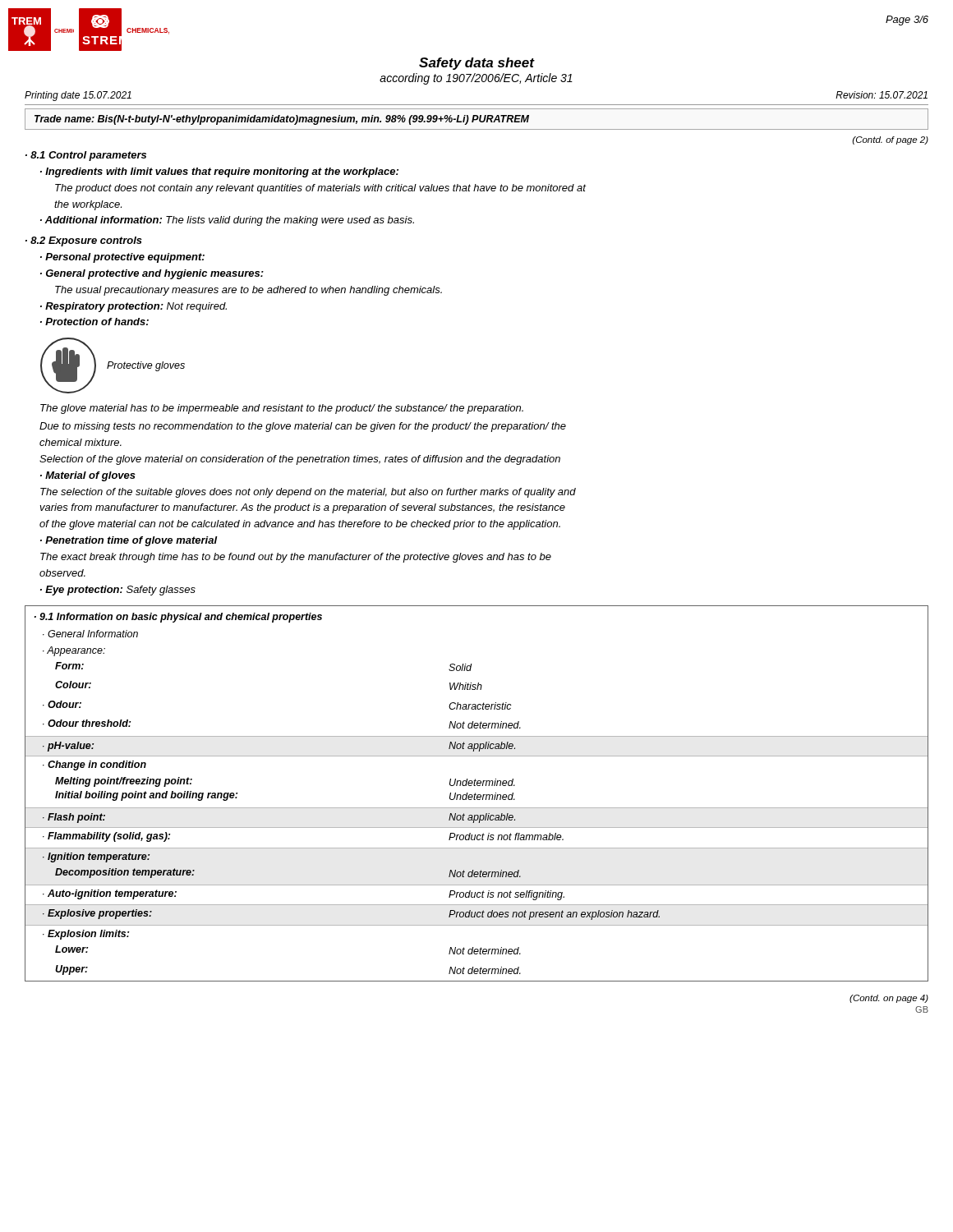Click on the text that says "· Eye protection: Safety glasses"
This screenshot has height=1232, width=953.
click(x=118, y=589)
